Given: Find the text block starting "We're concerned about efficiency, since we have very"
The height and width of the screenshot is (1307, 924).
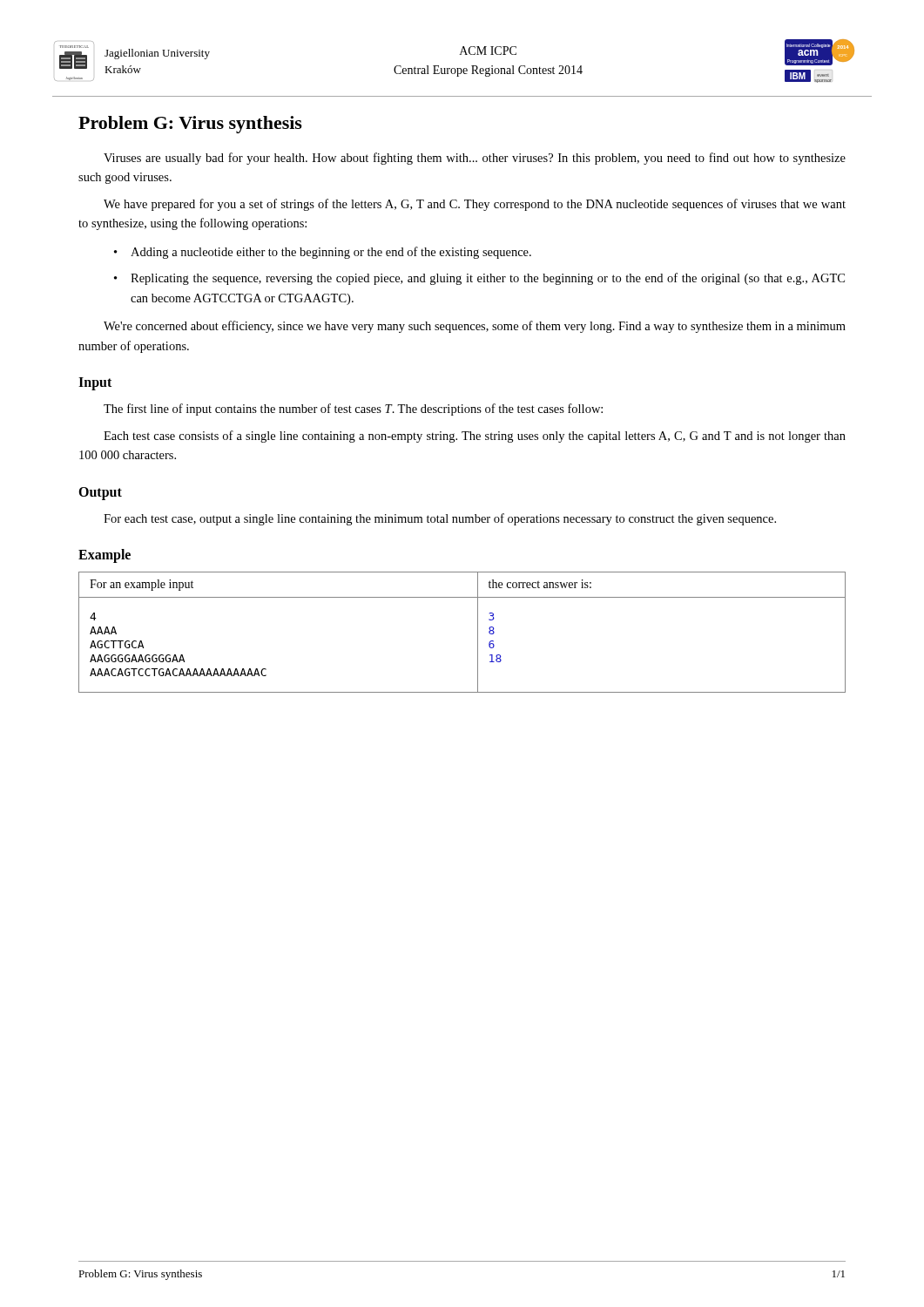Looking at the screenshot, I should pyautogui.click(x=462, y=336).
